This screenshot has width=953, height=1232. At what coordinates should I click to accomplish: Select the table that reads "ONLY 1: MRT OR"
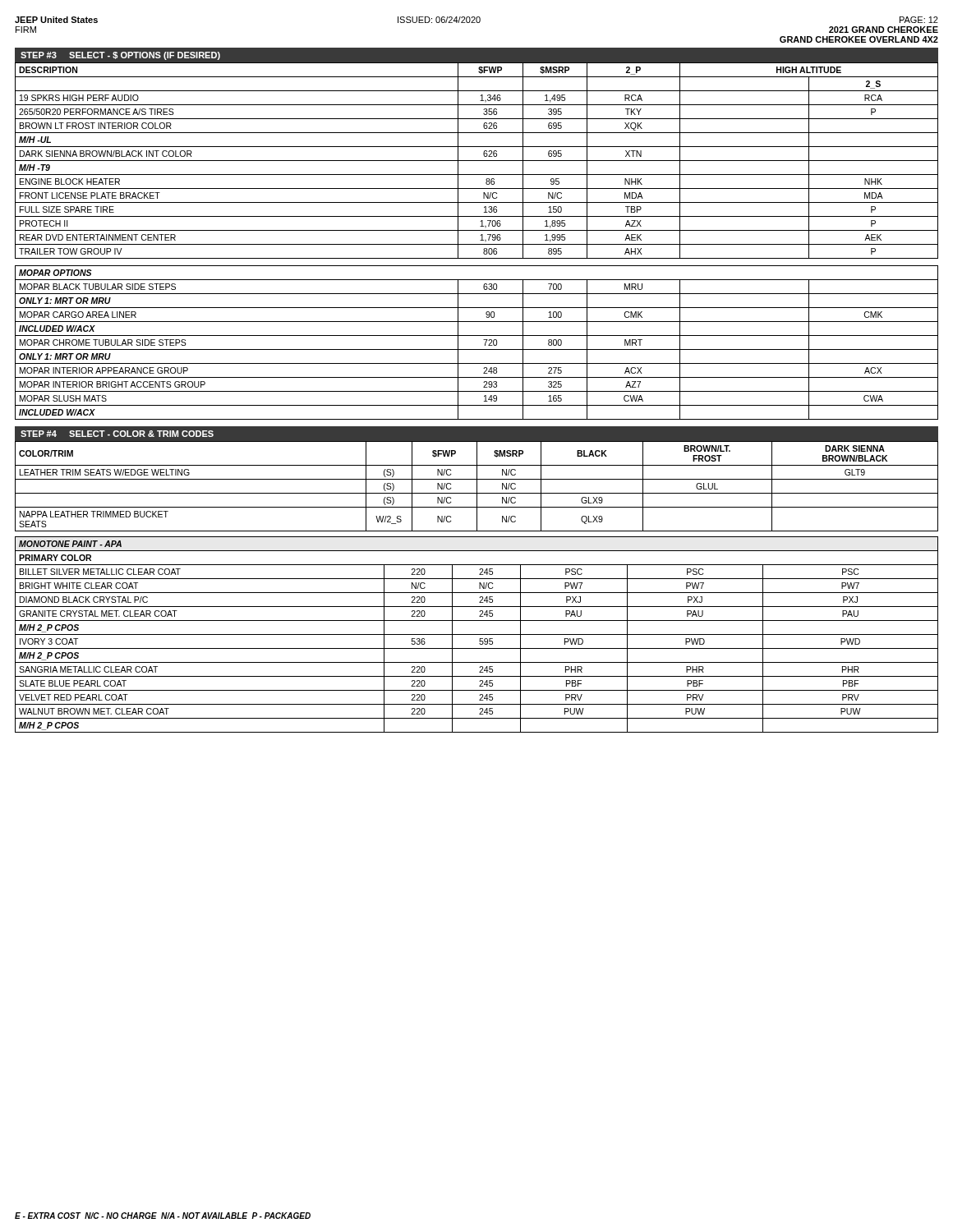click(x=476, y=350)
